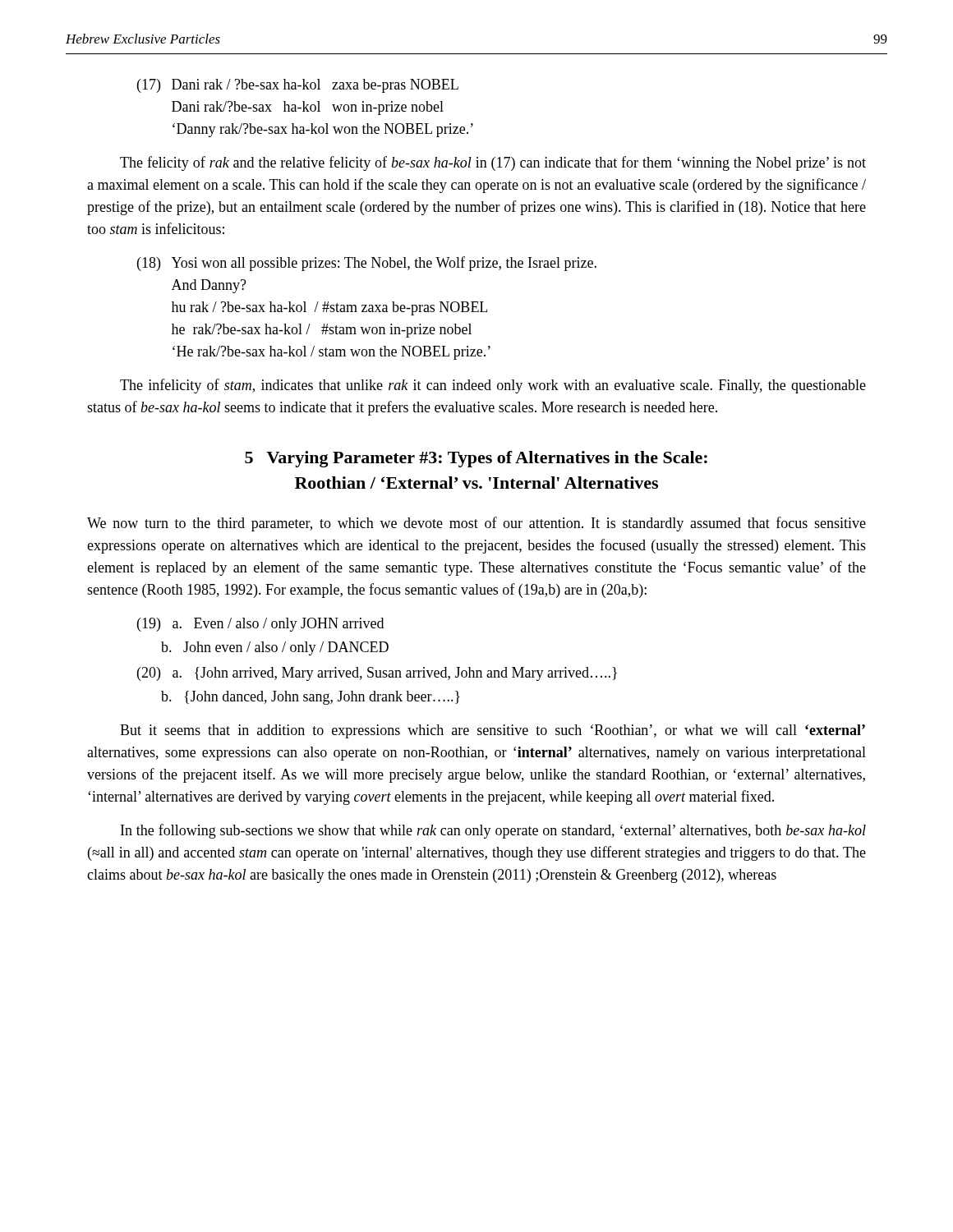Click on the text block that reads "In the following sub-sections we show that"
Screen dimensions: 1232x953
point(476,852)
